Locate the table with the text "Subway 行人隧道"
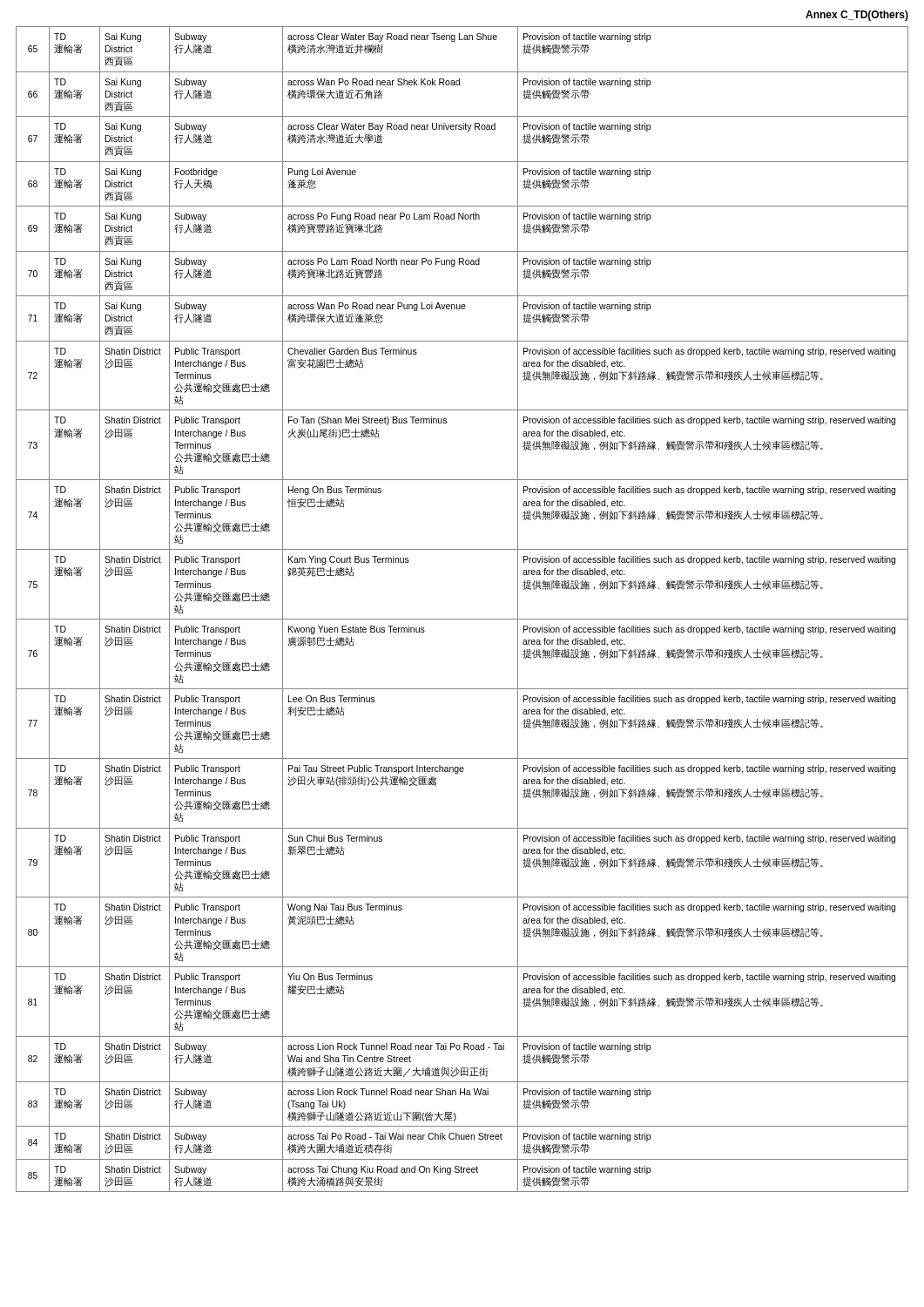 pyautogui.click(x=462, y=609)
